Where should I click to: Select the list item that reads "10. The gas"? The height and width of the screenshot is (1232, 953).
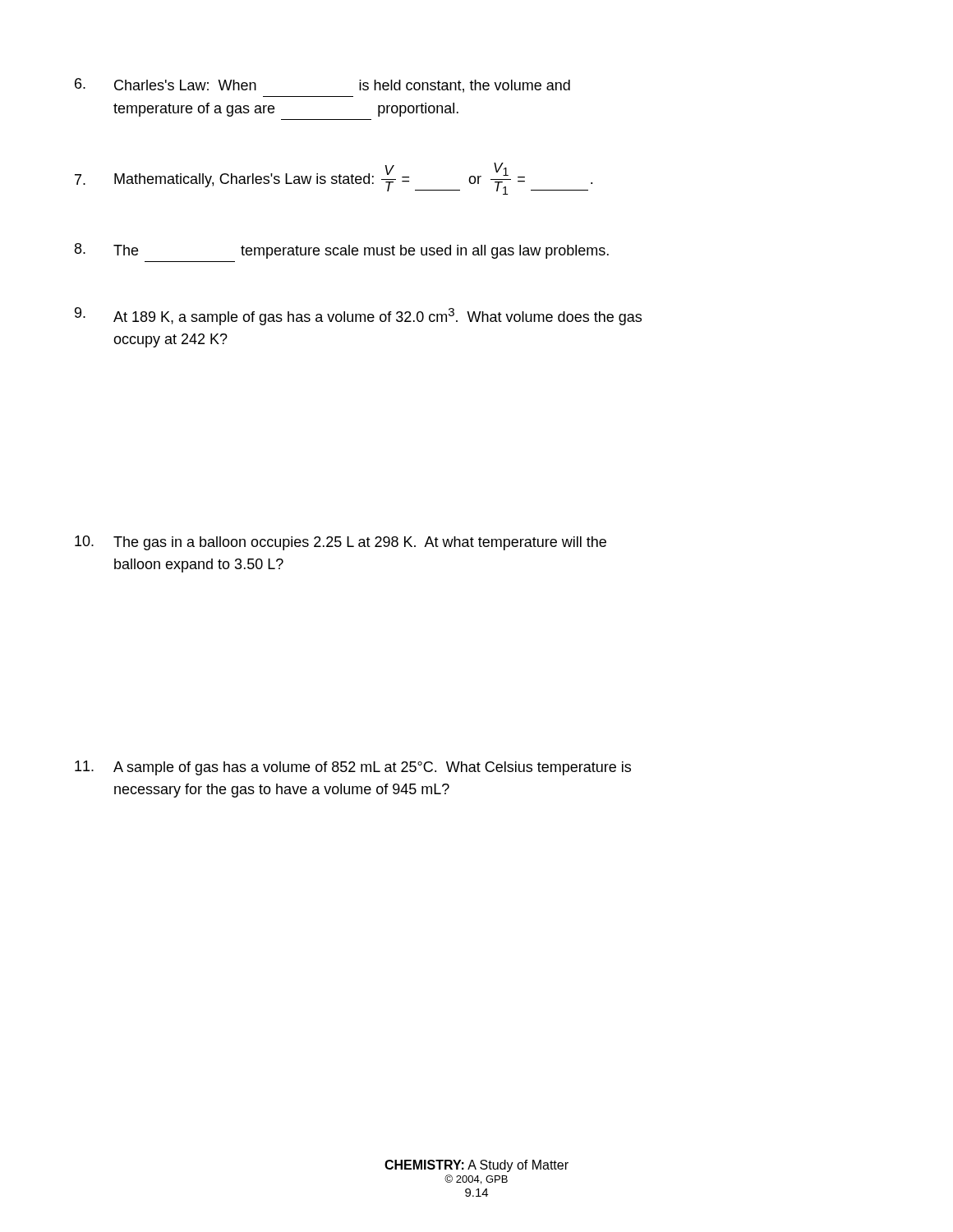pos(476,554)
